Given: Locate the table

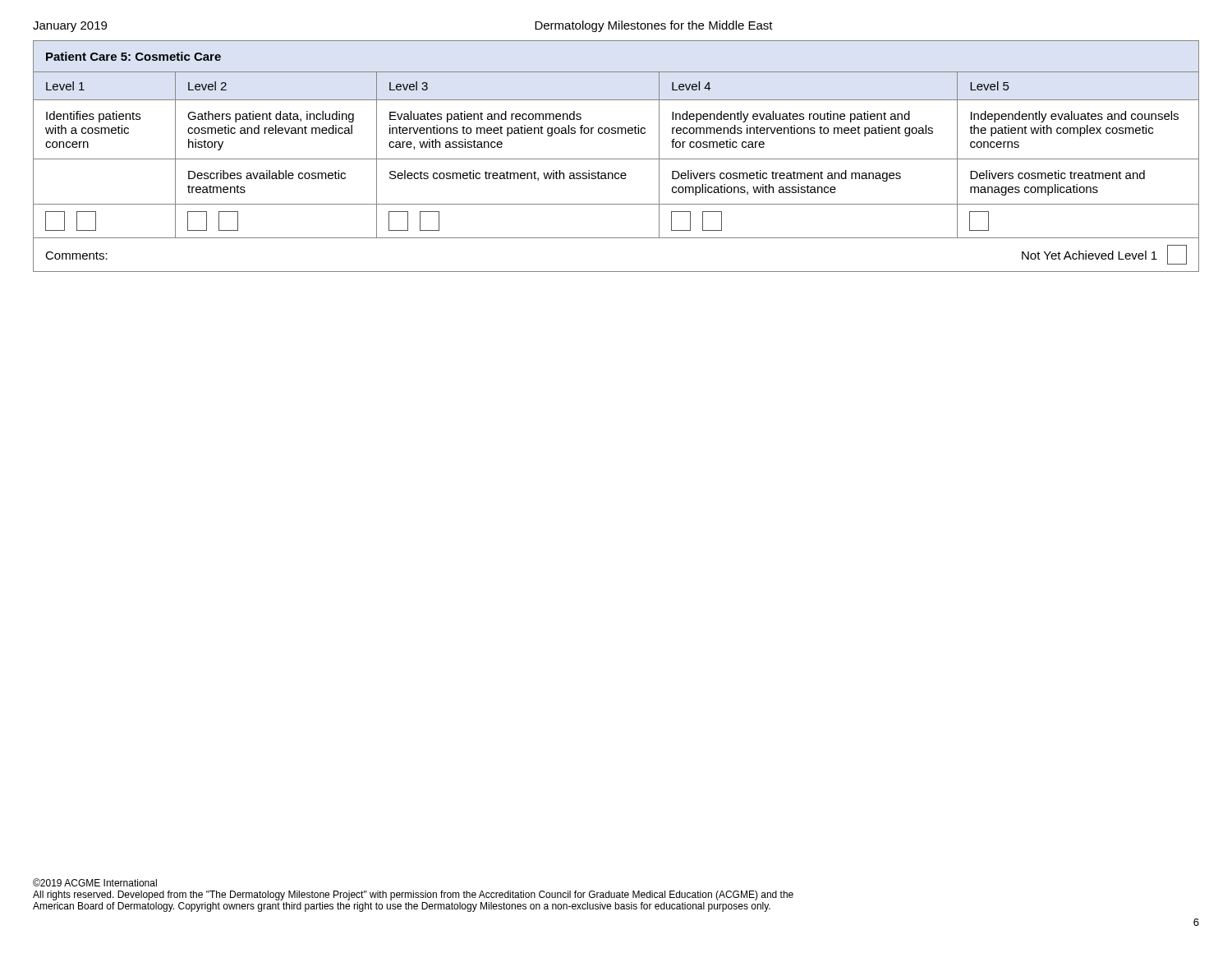Looking at the screenshot, I should 616,156.
